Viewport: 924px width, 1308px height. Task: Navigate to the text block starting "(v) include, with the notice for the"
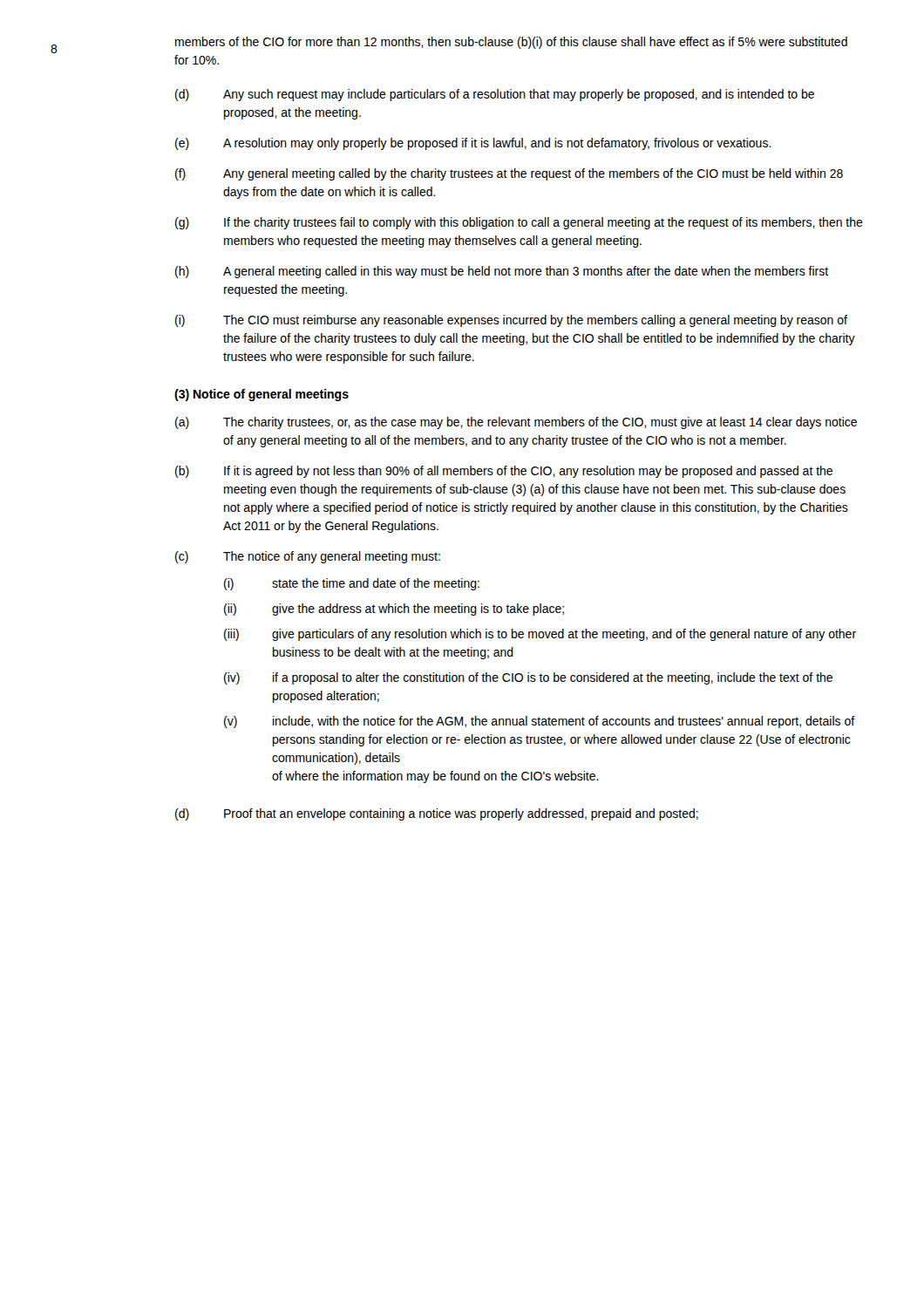[x=543, y=749]
